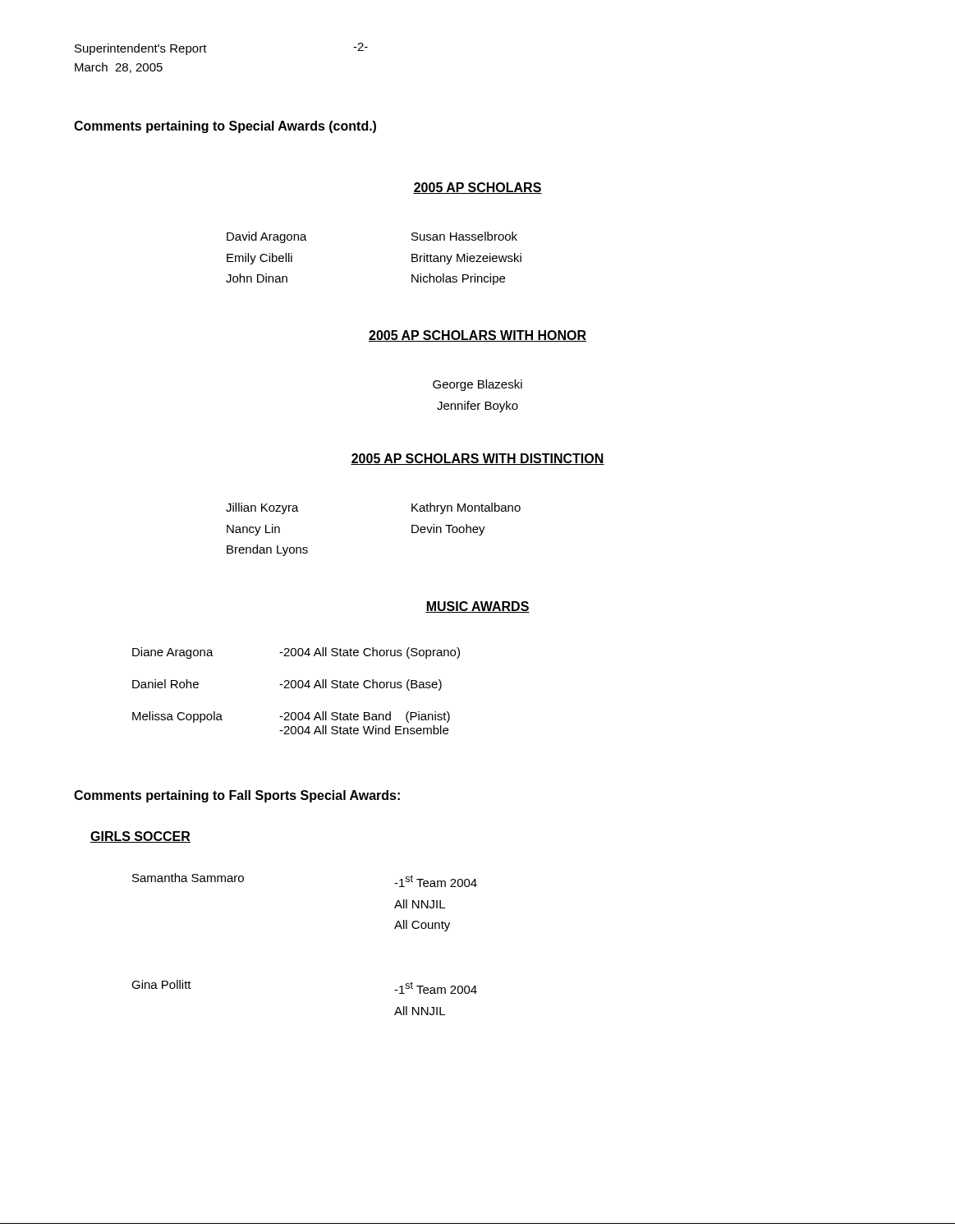Click on the section header that reads "2005 AP SCHOLARS WITH HONOR"
Screen dimensions: 1232x955
(478, 336)
